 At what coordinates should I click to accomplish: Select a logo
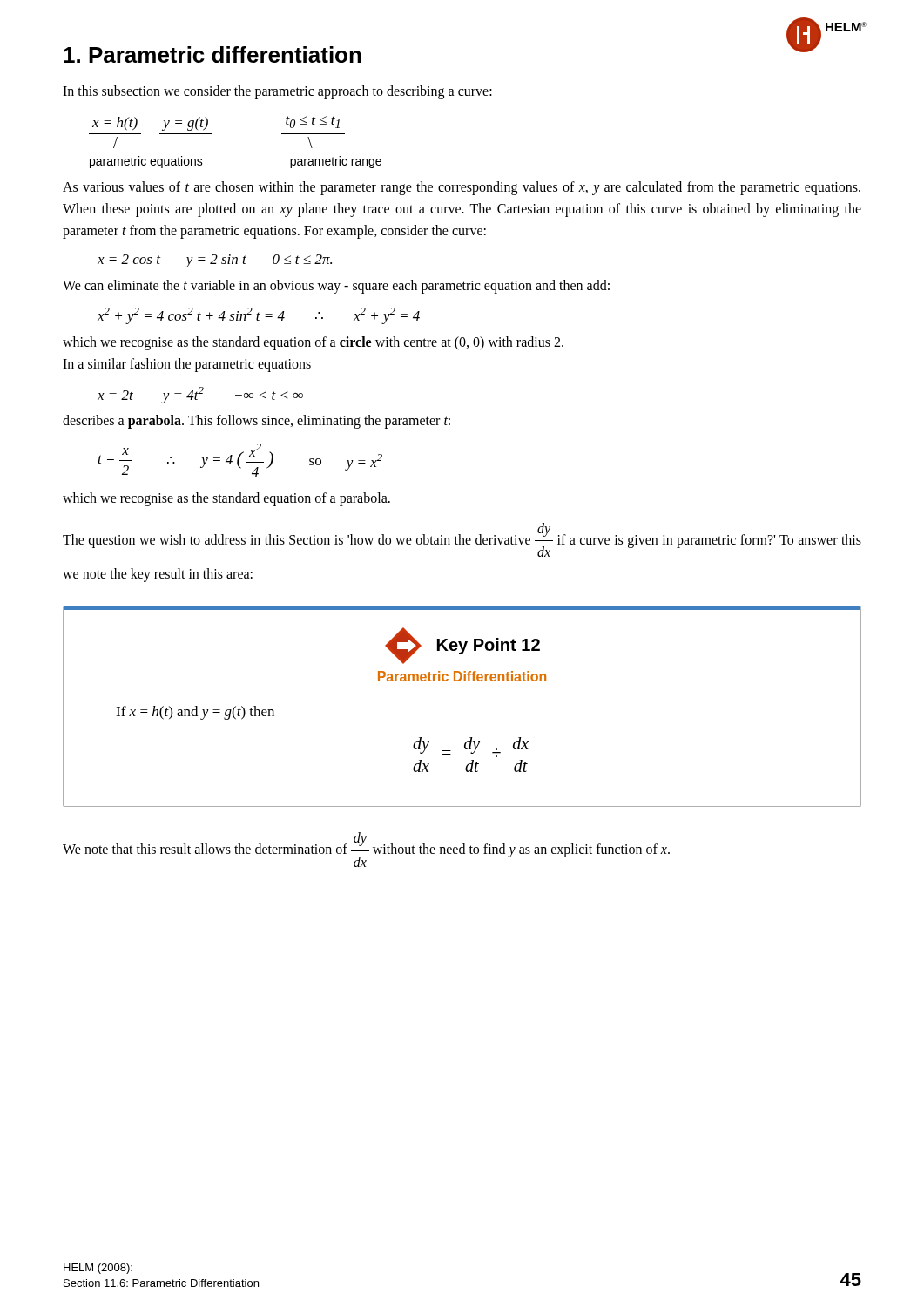pos(828,37)
